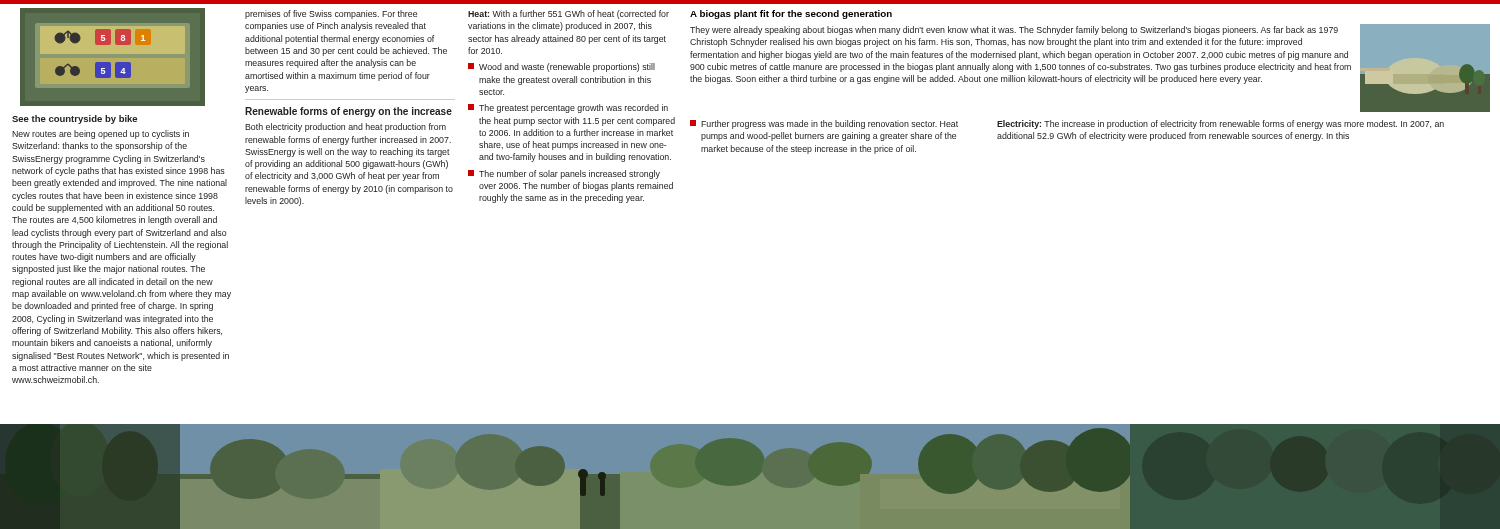Screen dimensions: 529x1500
Task: Locate the block of text that opens with "Both electricity production"
Action: tap(350, 164)
